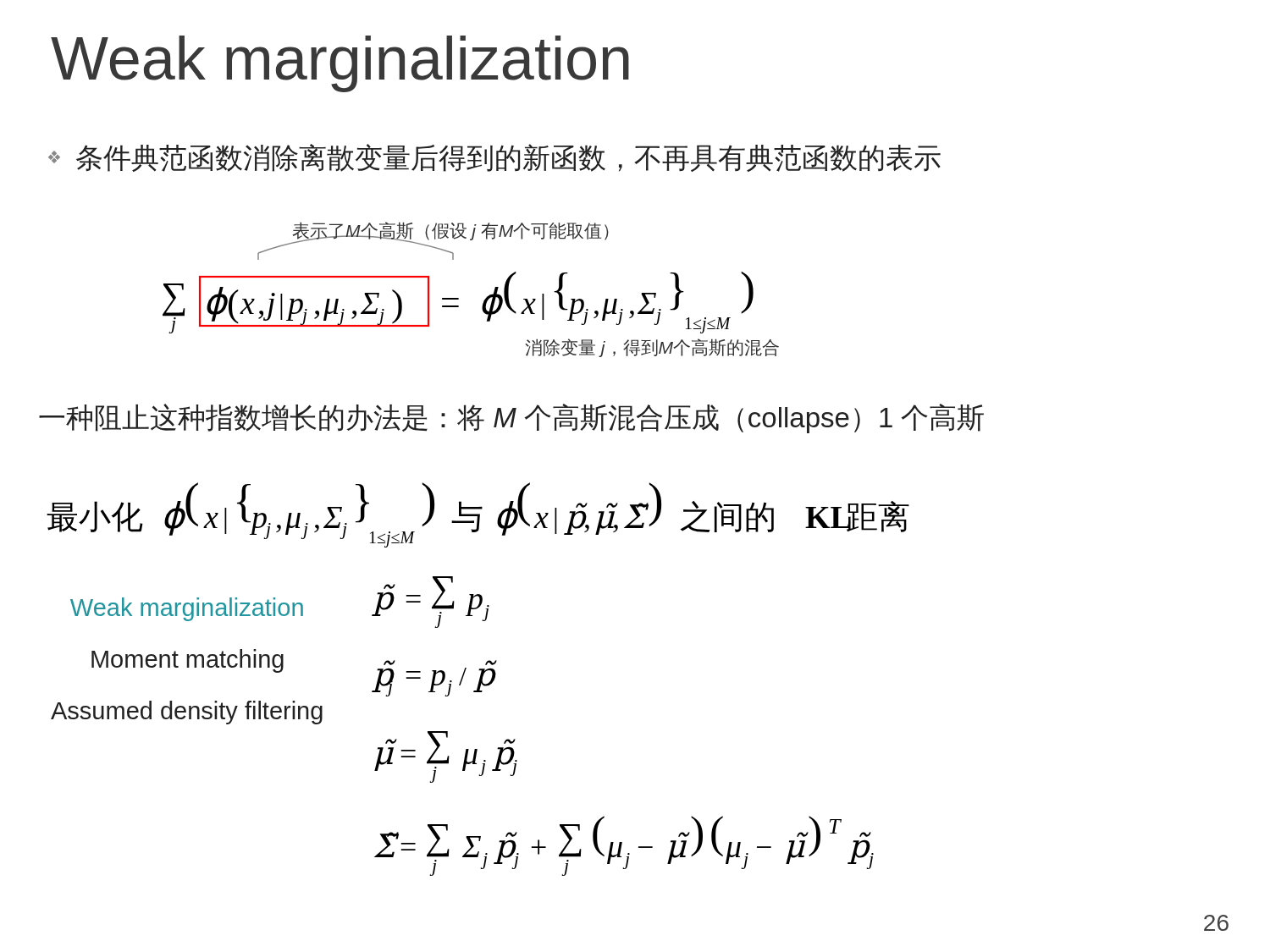This screenshot has height=952, width=1270.
Task: Click on the text block starting "Weak marginalization Moment matching Assumed density filtering"
Action: pyautogui.click(x=187, y=659)
